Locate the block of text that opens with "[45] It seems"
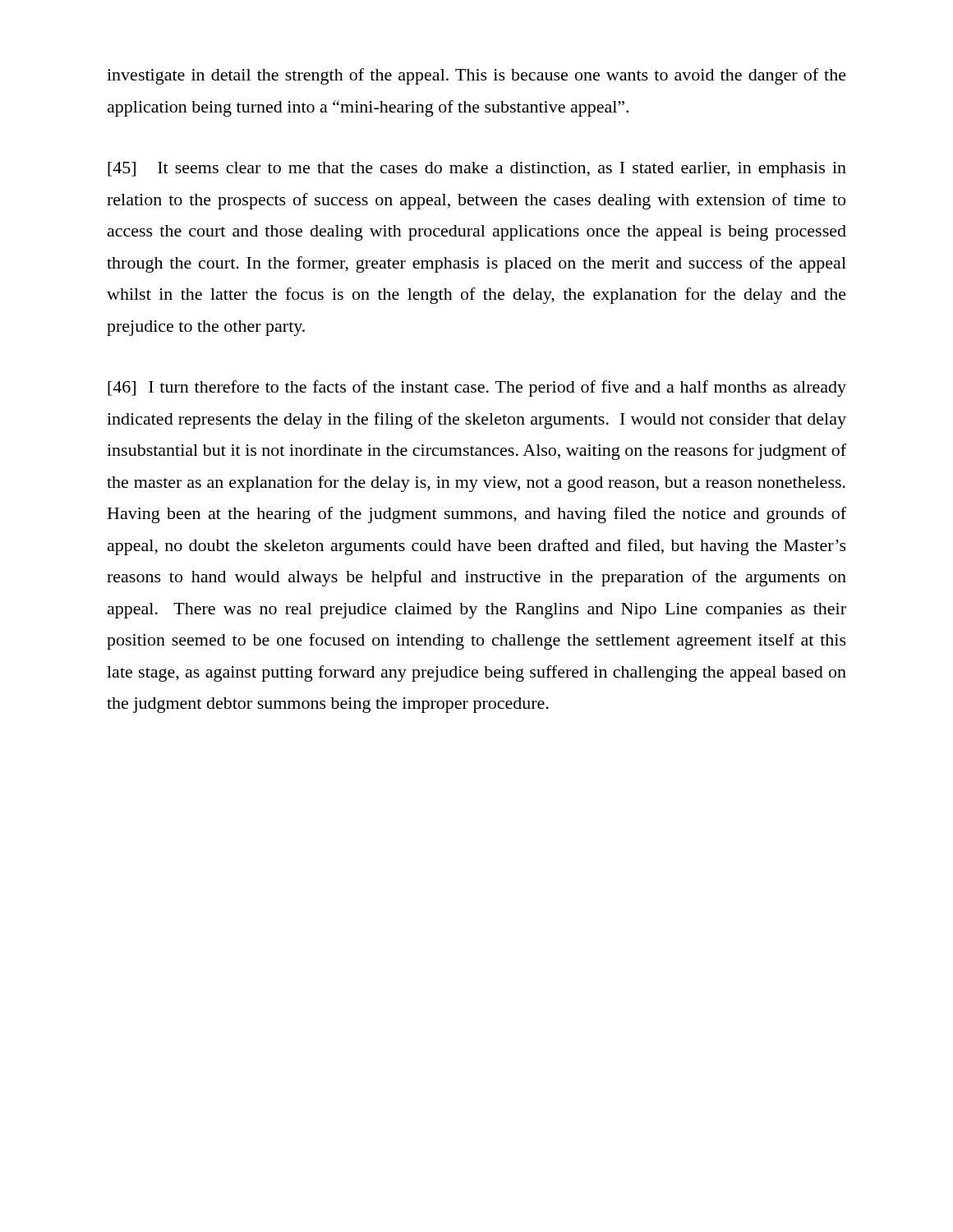953x1232 pixels. coord(476,246)
